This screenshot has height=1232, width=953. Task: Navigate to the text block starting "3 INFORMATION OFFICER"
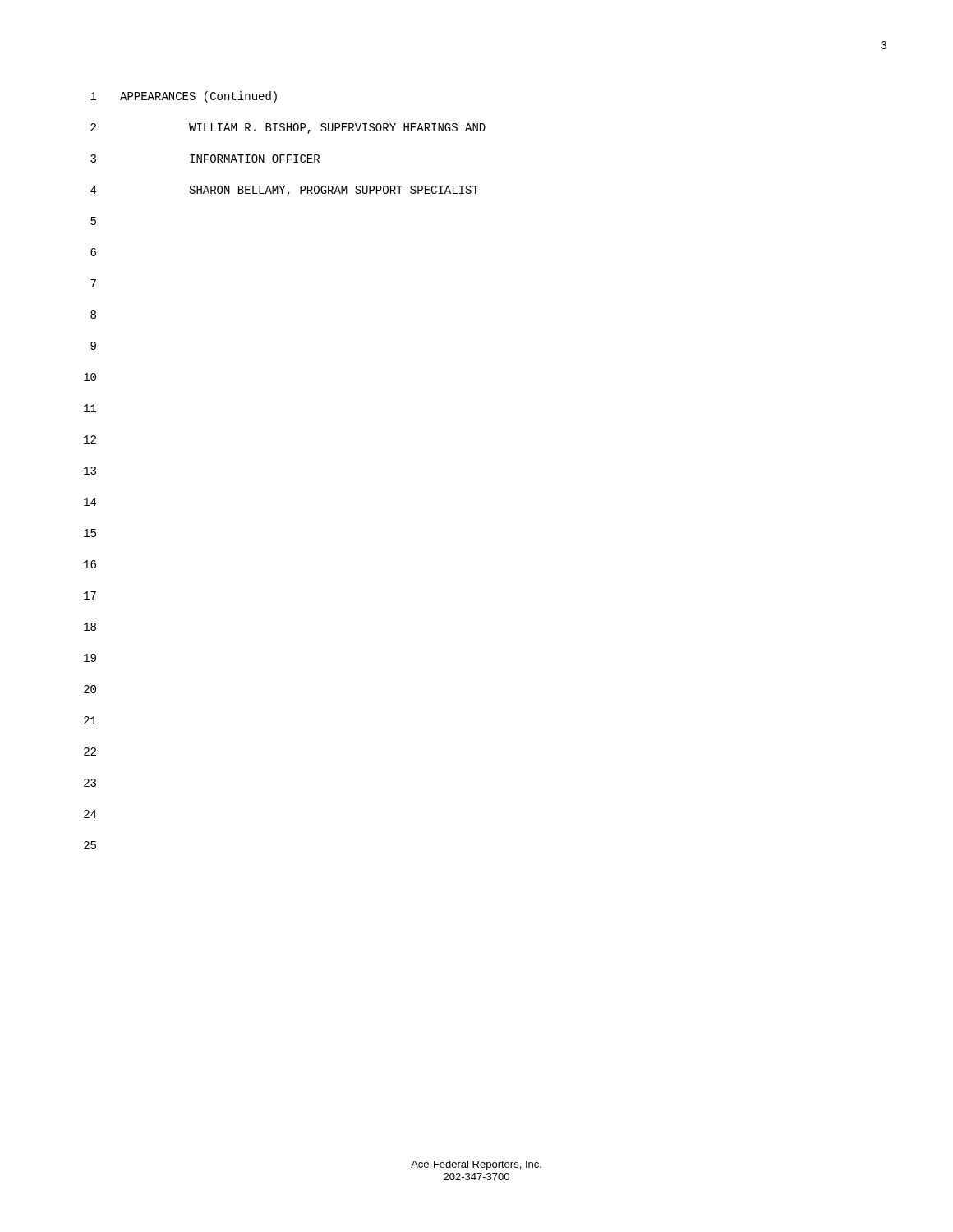pos(193,159)
